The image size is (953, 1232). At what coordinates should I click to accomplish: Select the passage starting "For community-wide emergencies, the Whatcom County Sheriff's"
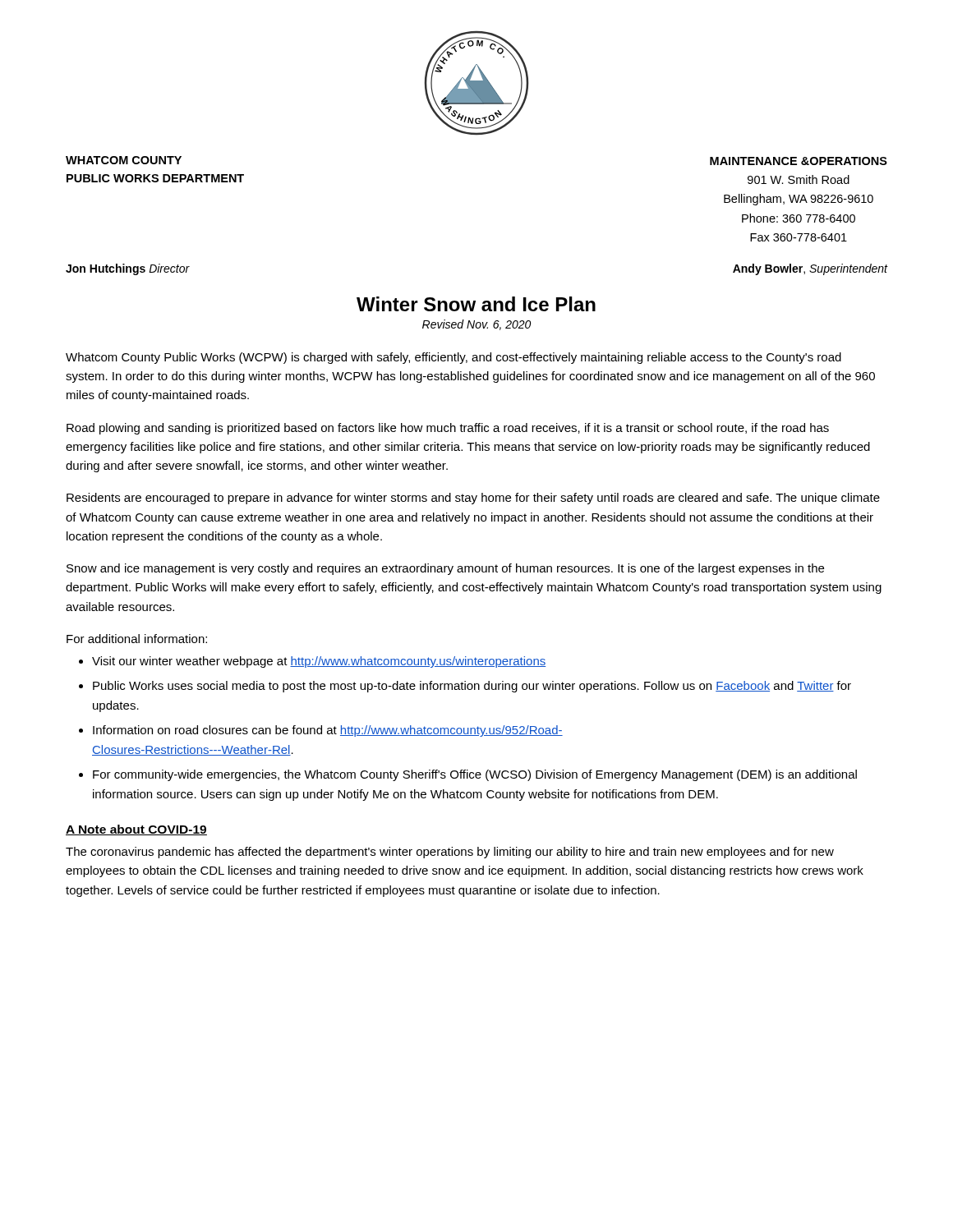click(x=475, y=784)
